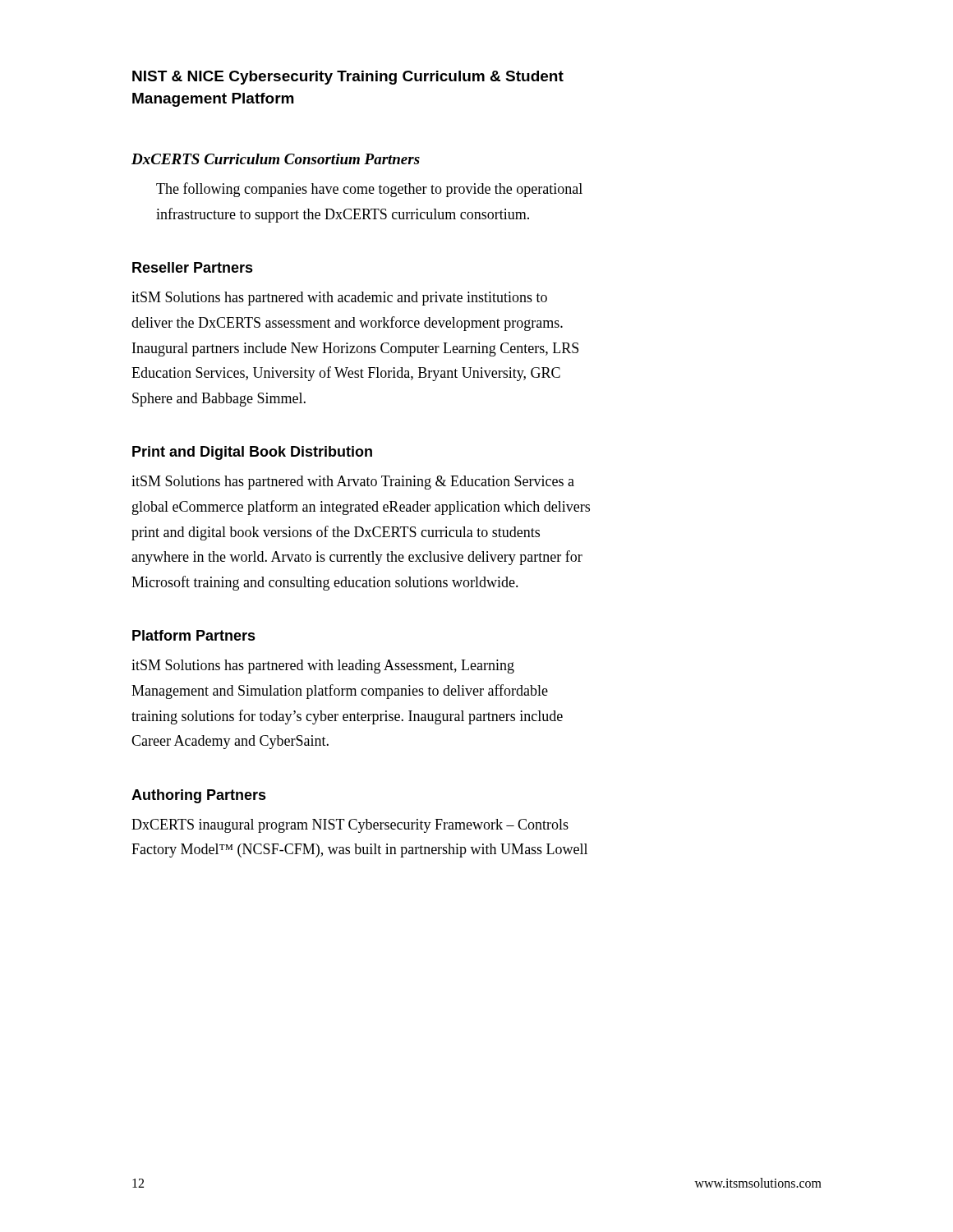
Task: Where does it say "Authoring Partners"?
Action: click(x=199, y=795)
